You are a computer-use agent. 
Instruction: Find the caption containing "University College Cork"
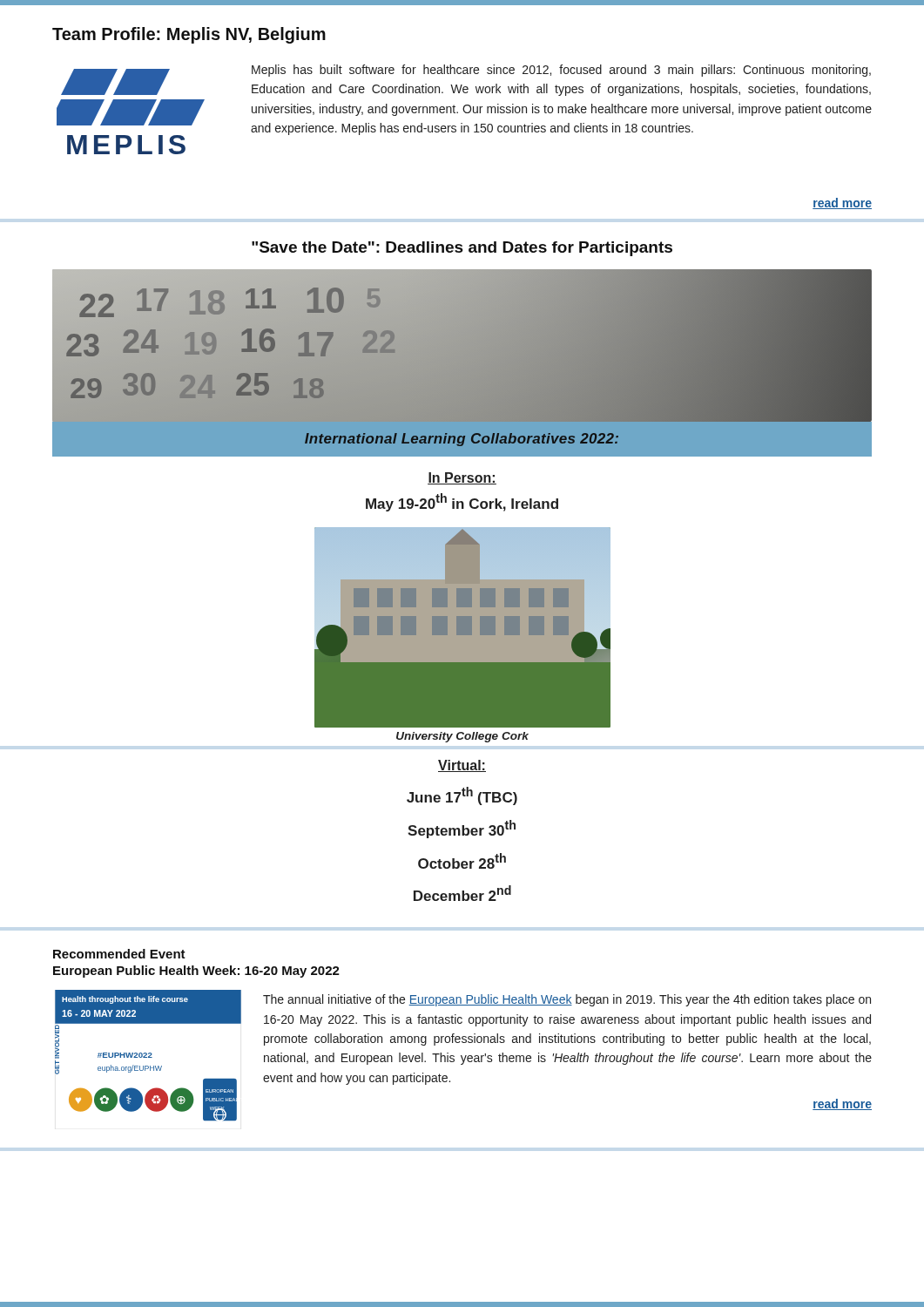(462, 736)
